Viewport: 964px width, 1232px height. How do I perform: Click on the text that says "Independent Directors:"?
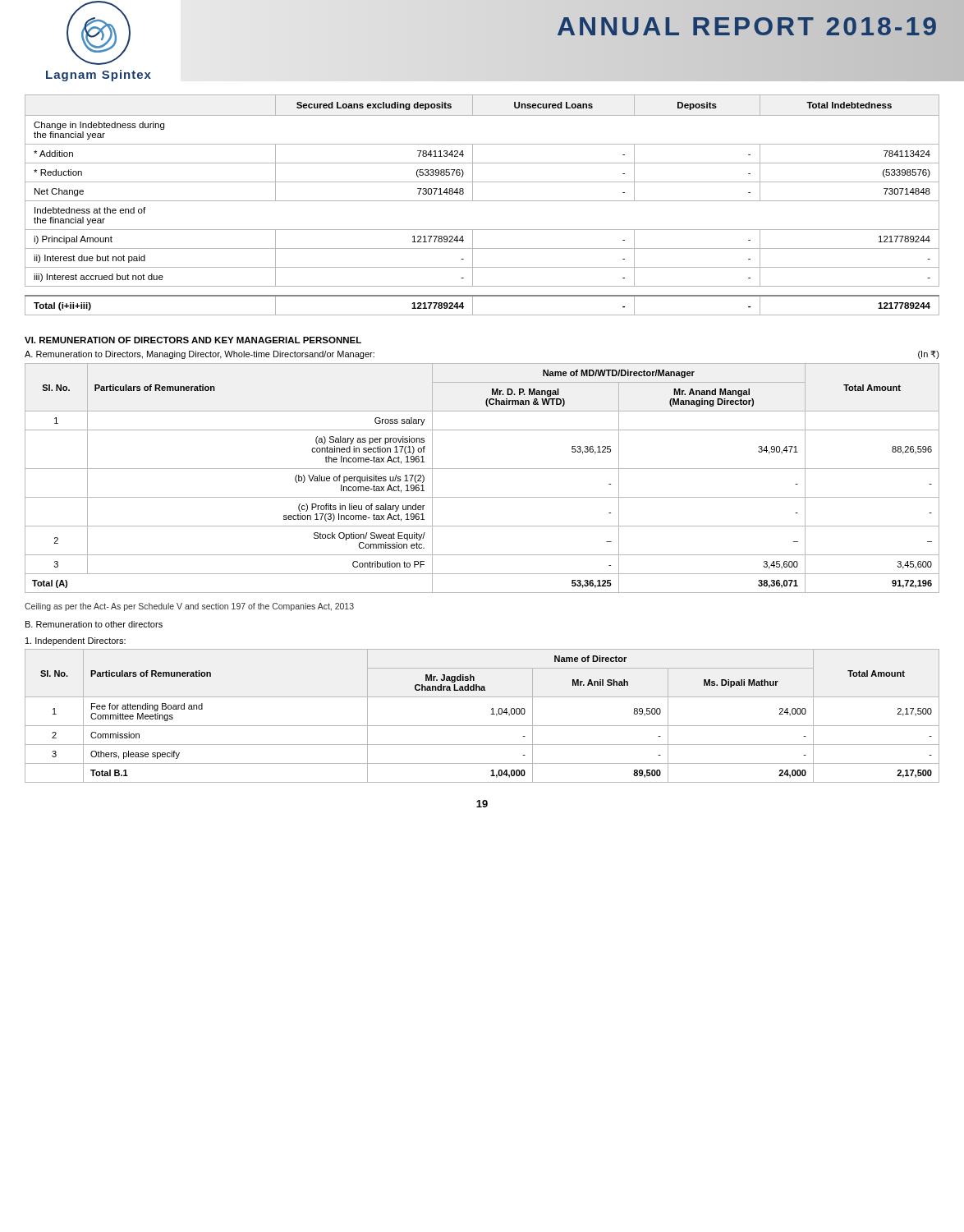click(75, 641)
